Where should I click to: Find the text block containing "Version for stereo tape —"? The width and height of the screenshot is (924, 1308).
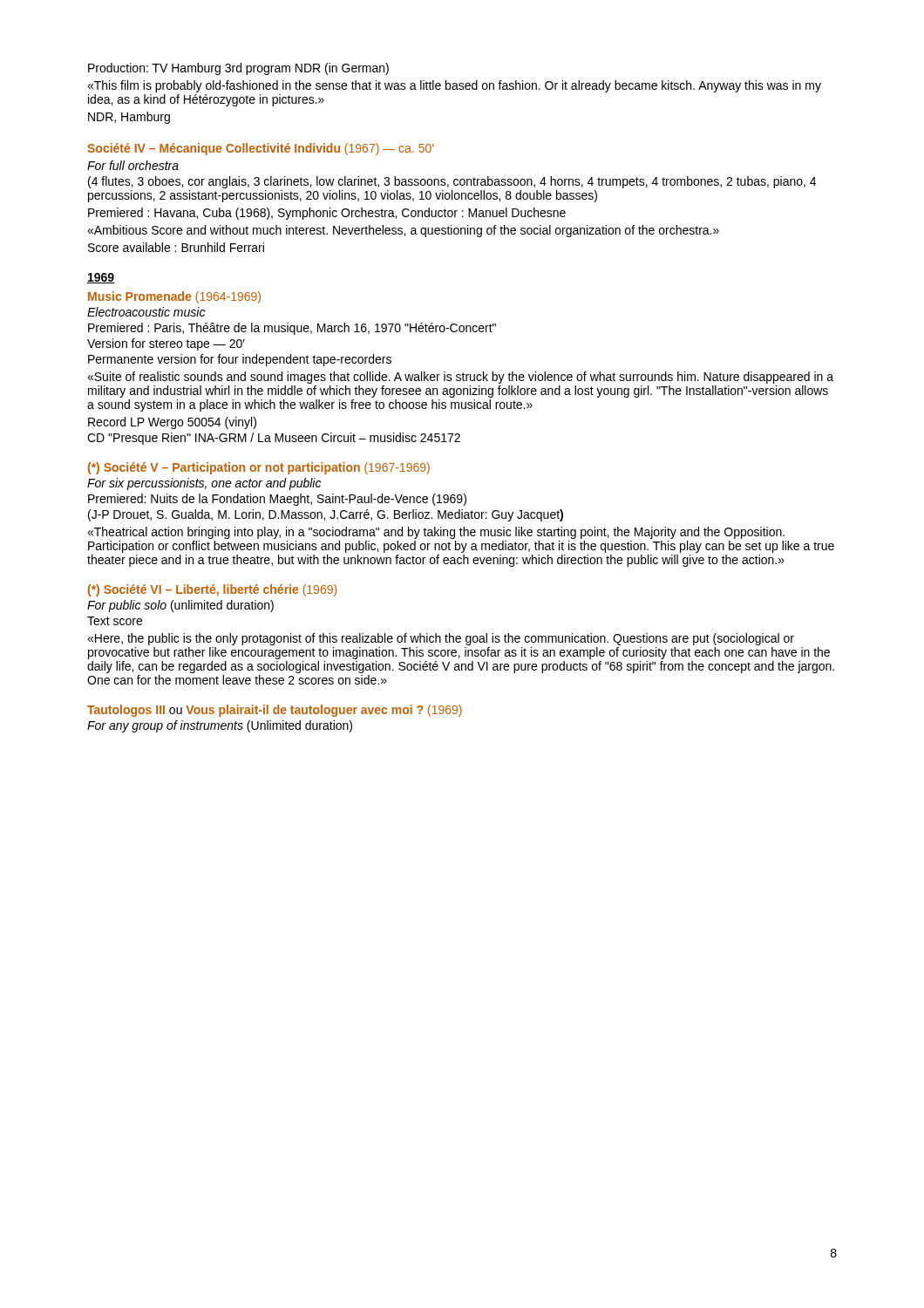pos(166,344)
